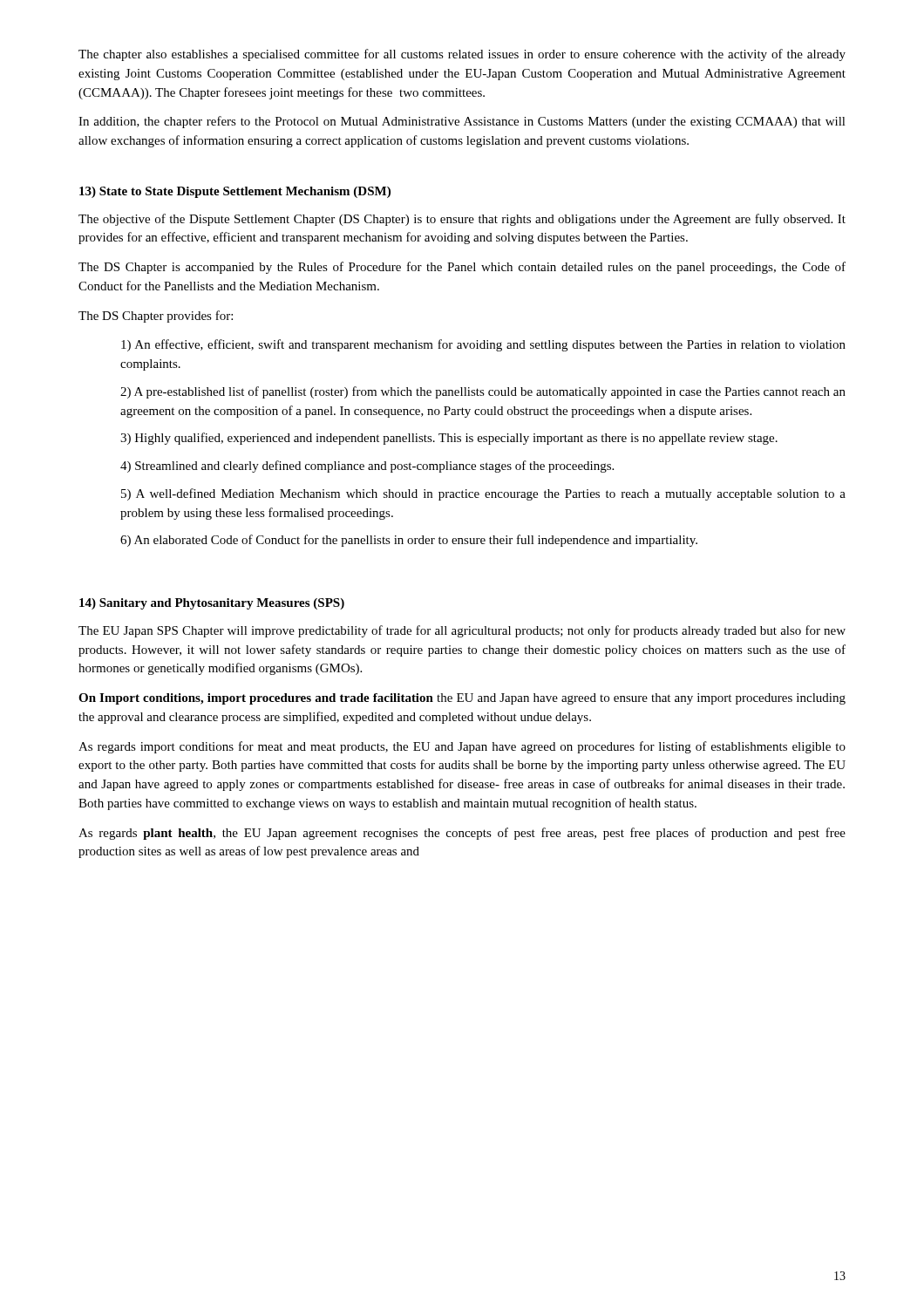Point to the text block starting "In addition, the chapter"

(462, 132)
